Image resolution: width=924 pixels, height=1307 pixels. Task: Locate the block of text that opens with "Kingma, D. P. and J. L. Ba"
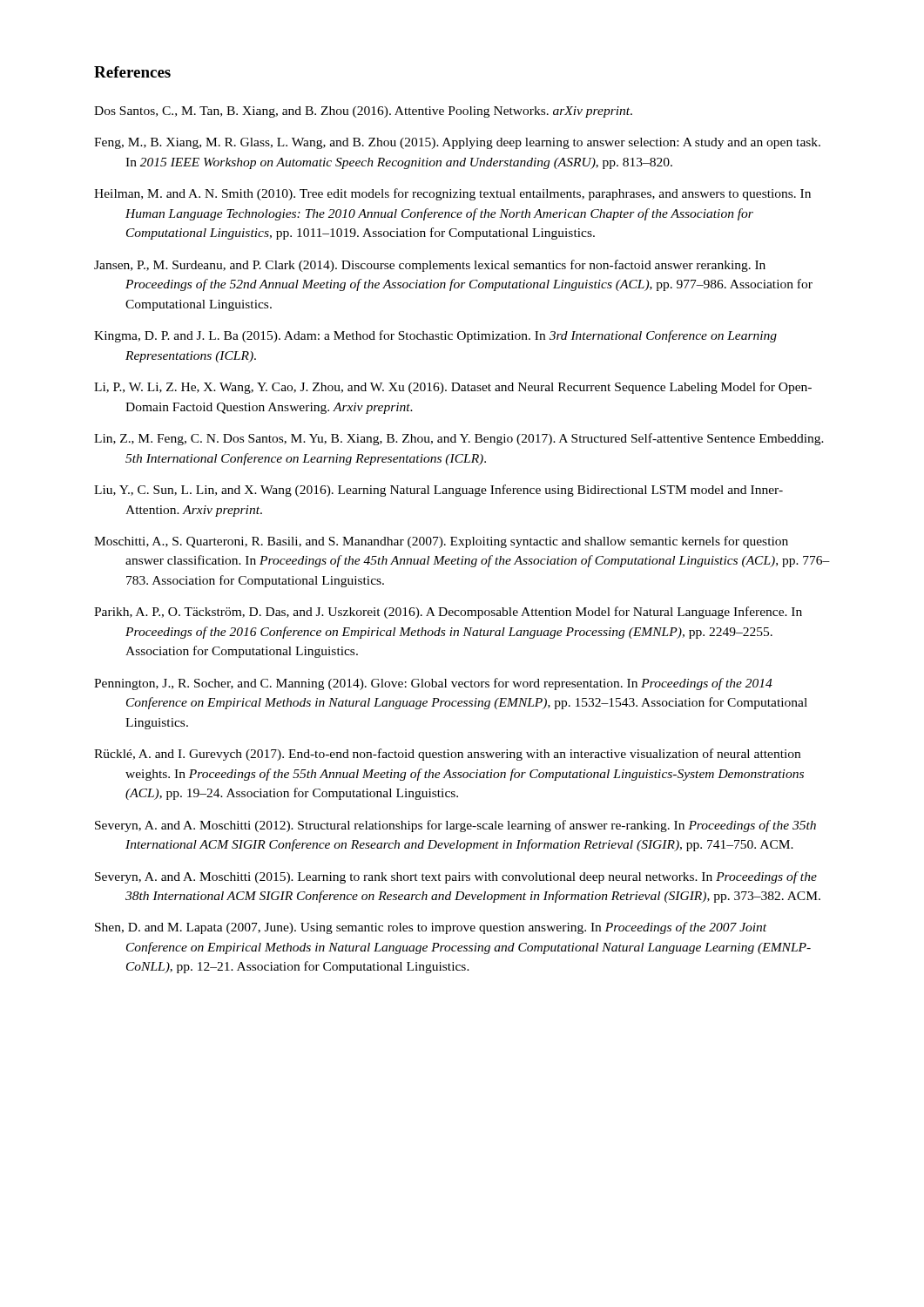tap(435, 345)
